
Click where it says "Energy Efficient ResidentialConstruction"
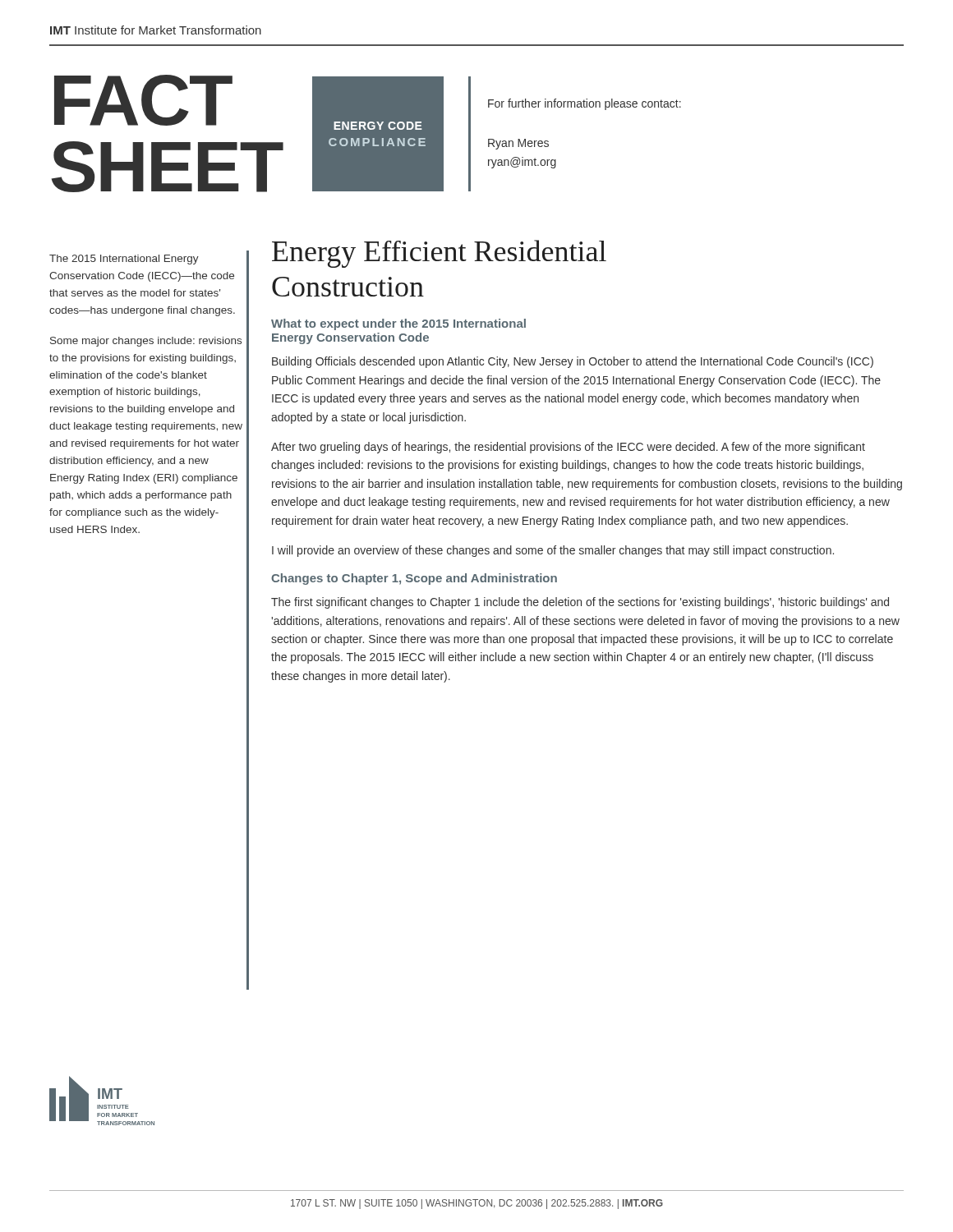tap(439, 269)
